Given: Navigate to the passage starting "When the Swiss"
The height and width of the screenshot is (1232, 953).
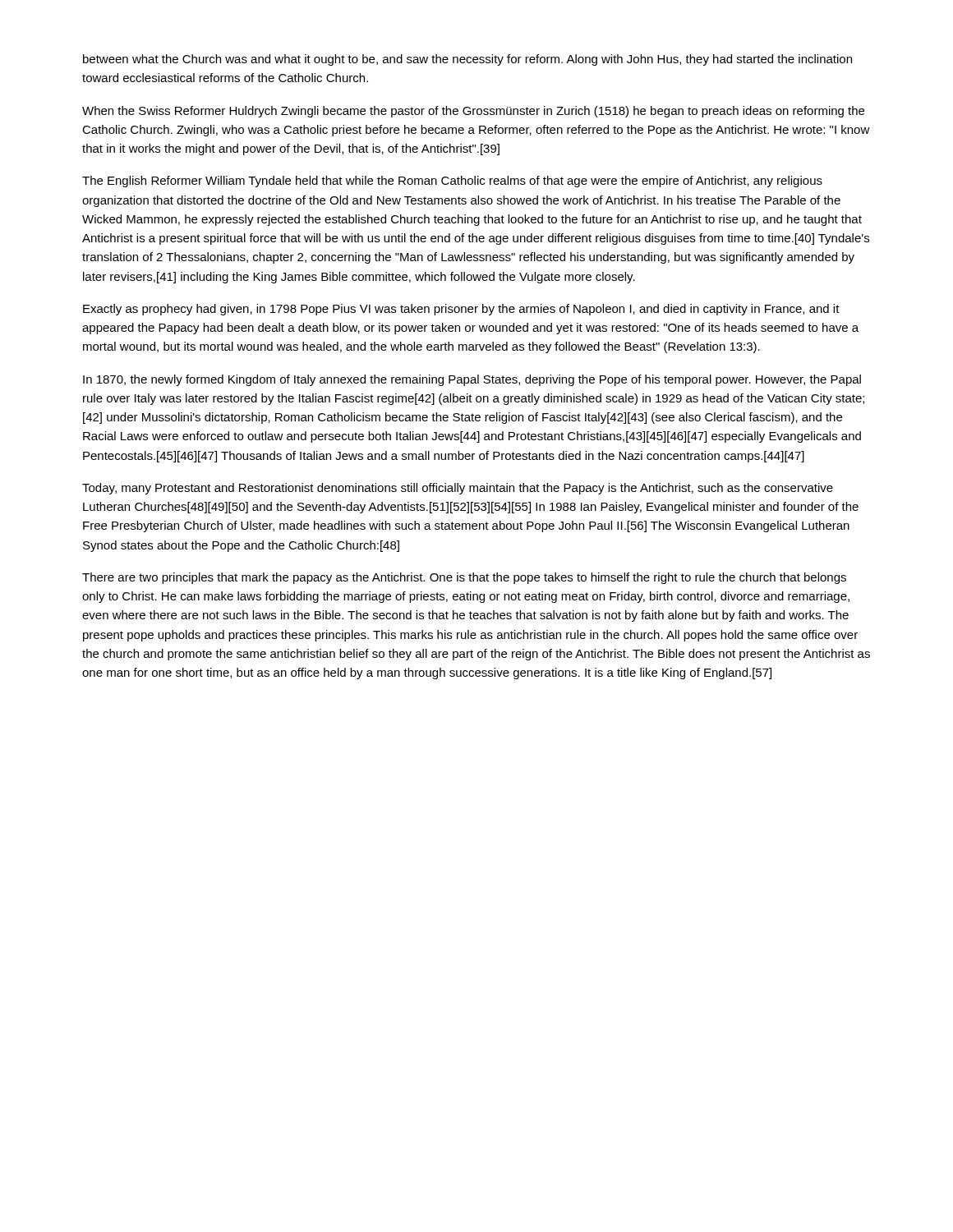Looking at the screenshot, I should (x=476, y=129).
